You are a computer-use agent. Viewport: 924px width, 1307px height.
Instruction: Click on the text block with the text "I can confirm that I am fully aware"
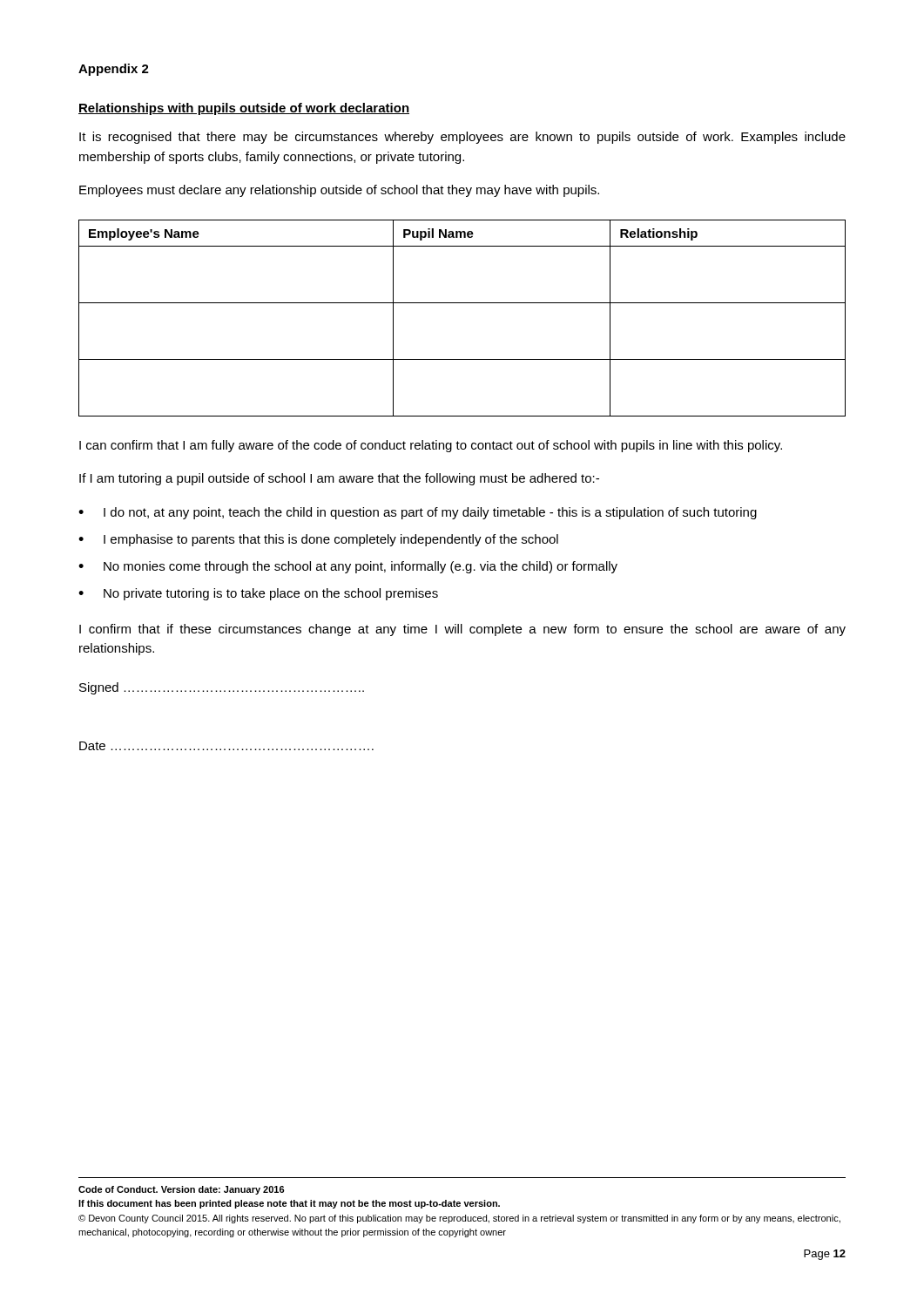coord(431,444)
